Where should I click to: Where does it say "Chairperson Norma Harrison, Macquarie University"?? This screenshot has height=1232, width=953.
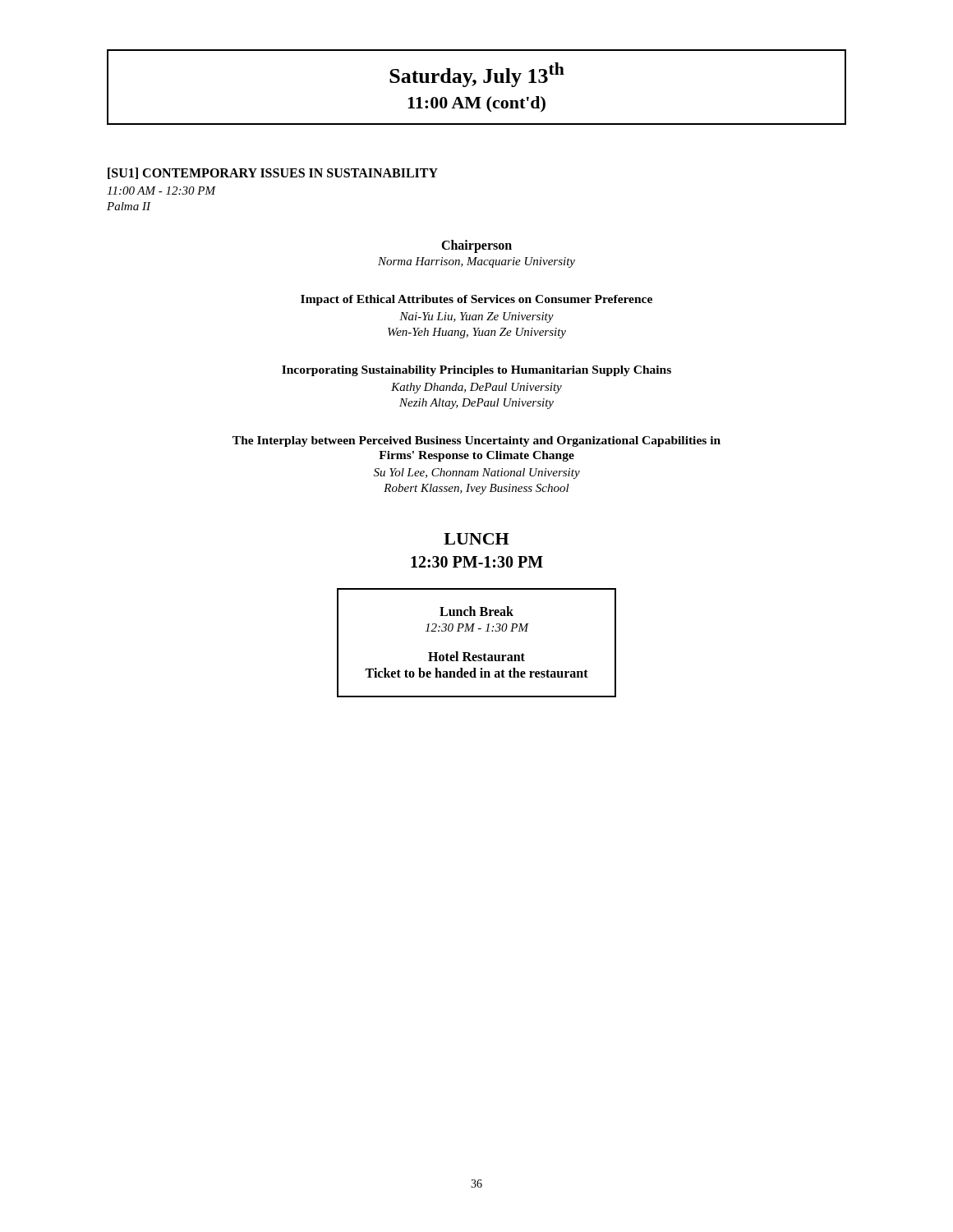(x=476, y=253)
